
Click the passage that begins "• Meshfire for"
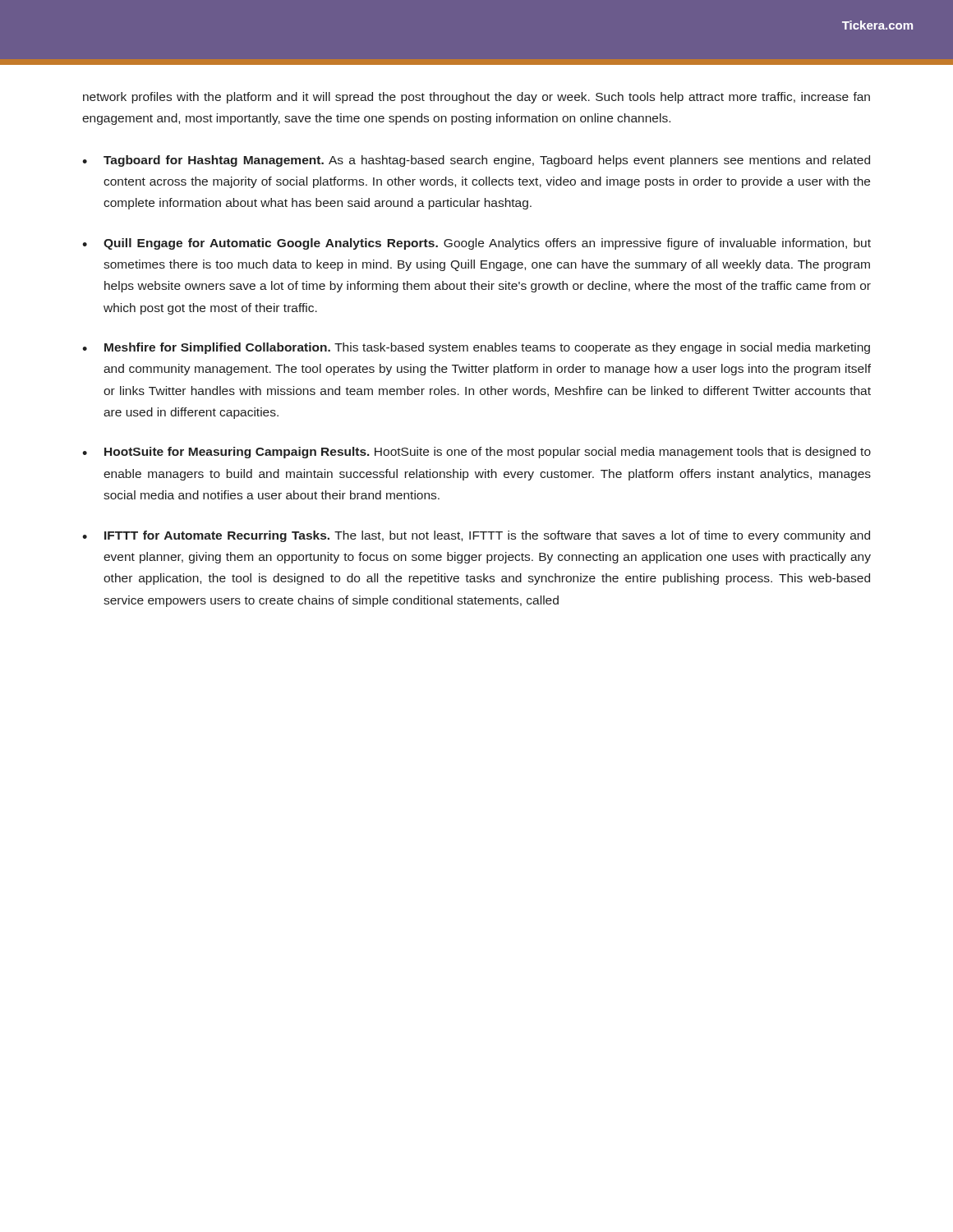pyautogui.click(x=476, y=380)
